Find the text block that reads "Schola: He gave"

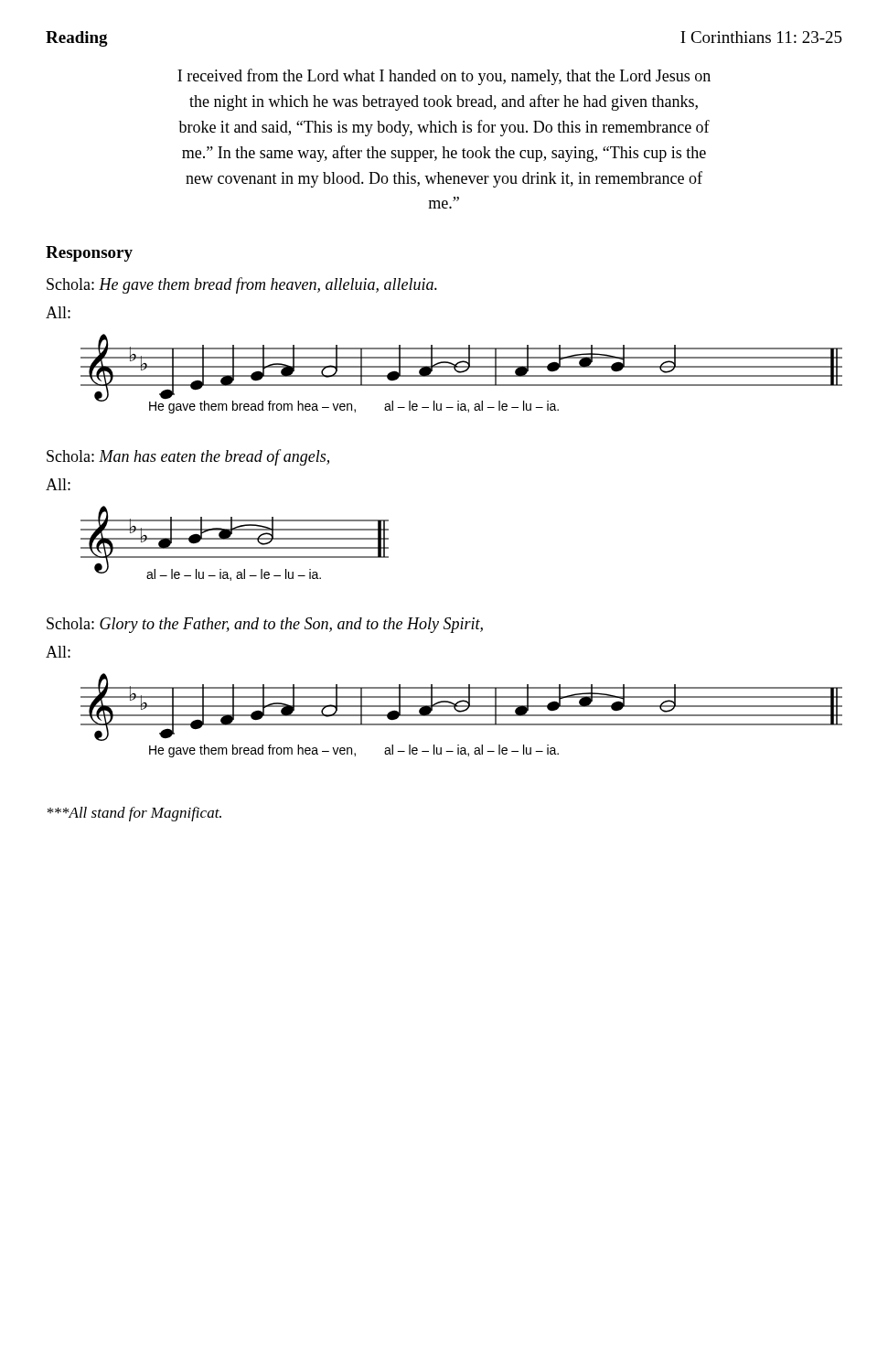point(242,285)
